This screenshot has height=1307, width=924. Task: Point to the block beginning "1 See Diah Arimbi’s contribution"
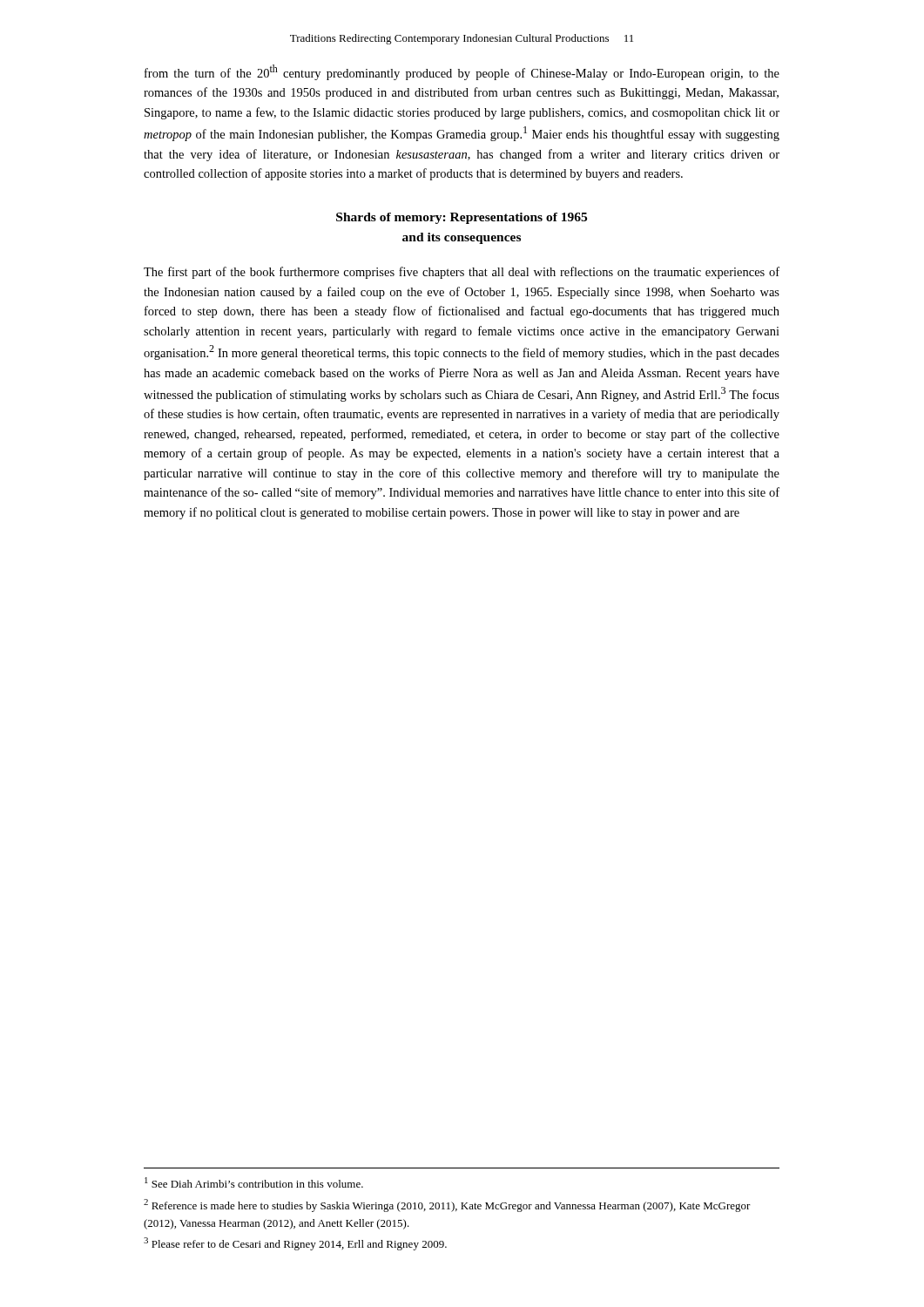pos(254,1183)
